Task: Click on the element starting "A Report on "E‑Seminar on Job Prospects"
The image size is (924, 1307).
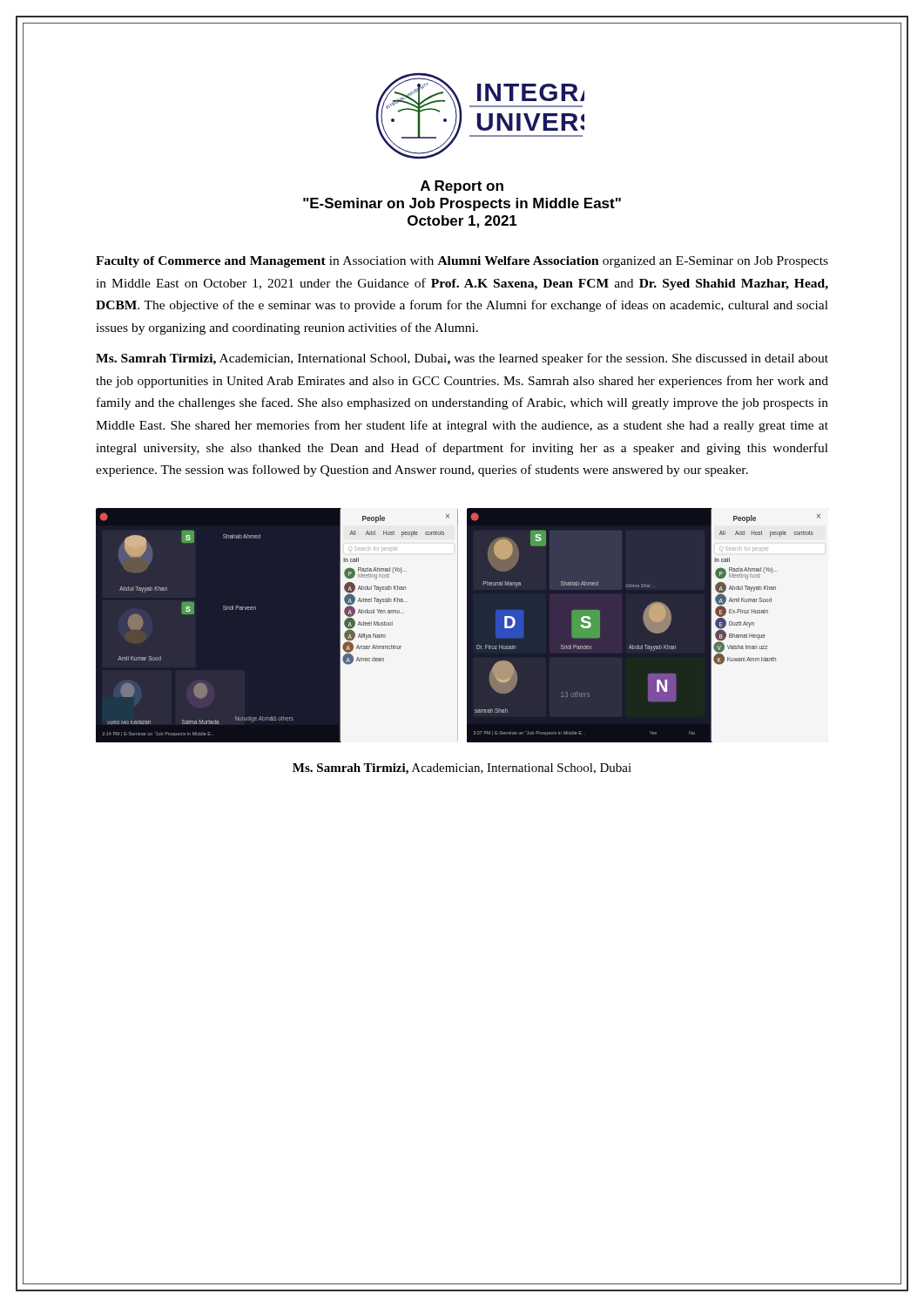Action: tap(462, 204)
